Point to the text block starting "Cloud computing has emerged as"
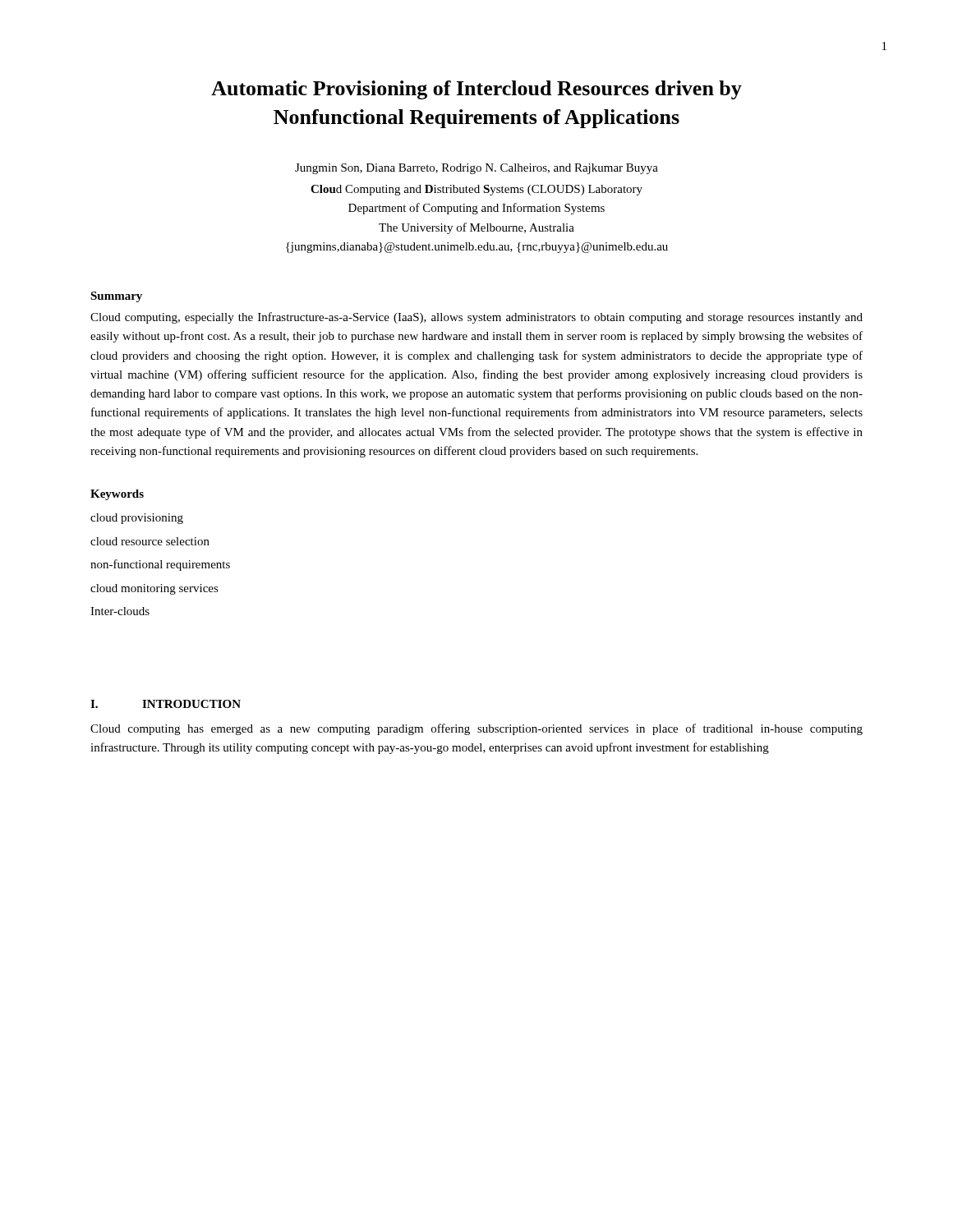The width and height of the screenshot is (953, 1232). (476, 738)
